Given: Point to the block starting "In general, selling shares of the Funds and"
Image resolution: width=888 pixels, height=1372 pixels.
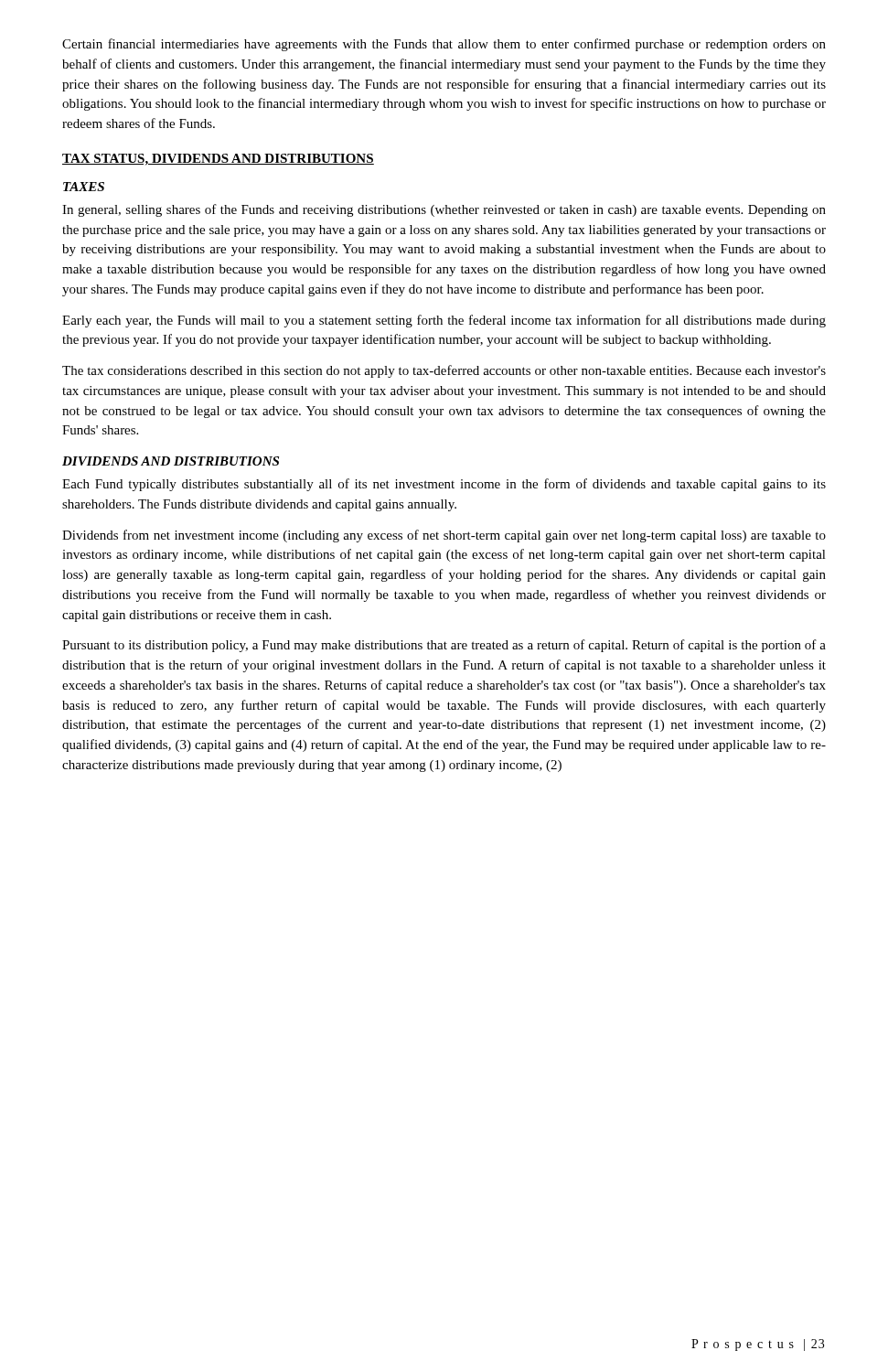Looking at the screenshot, I should click(444, 250).
